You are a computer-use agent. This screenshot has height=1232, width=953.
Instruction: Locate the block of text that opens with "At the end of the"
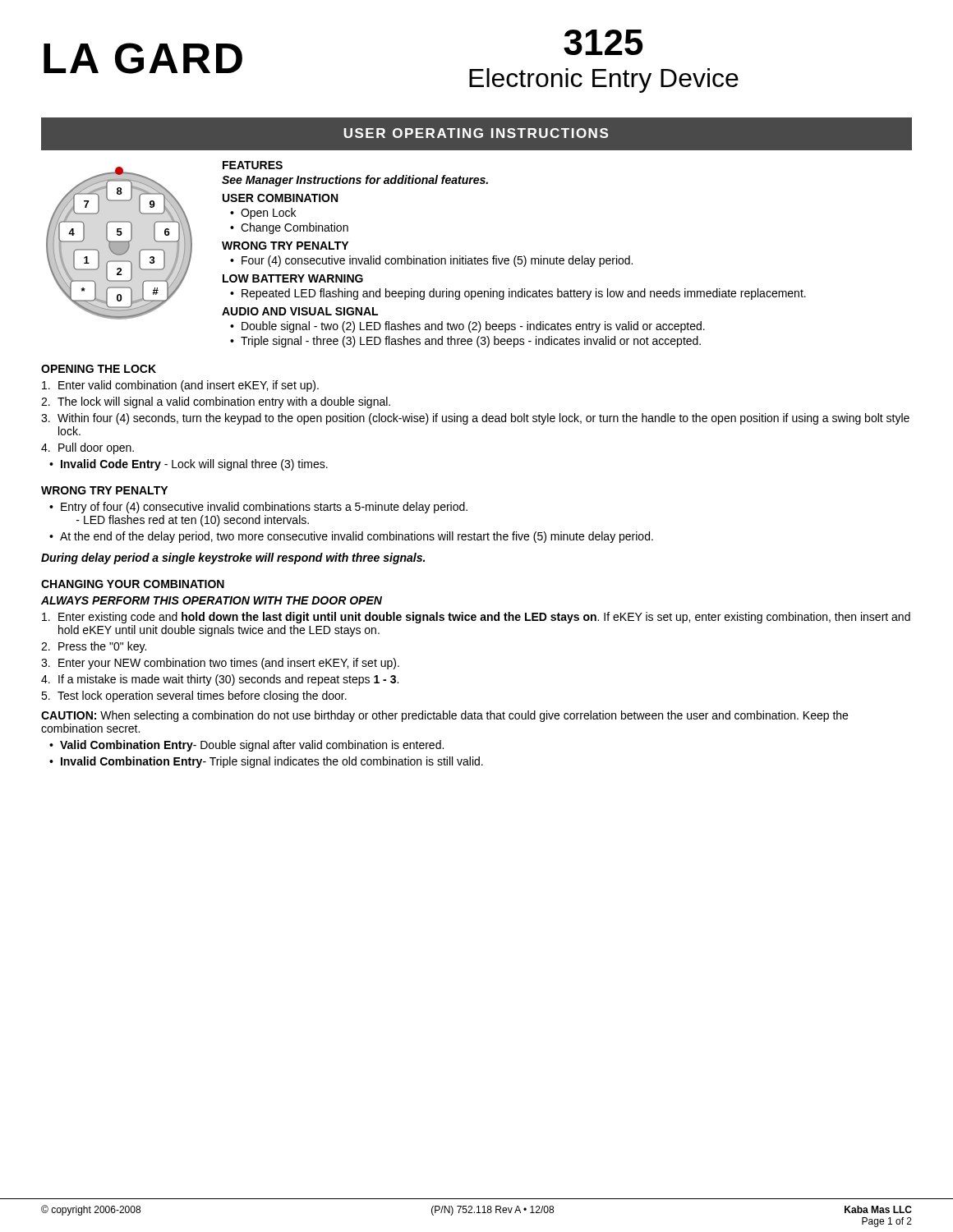(357, 536)
